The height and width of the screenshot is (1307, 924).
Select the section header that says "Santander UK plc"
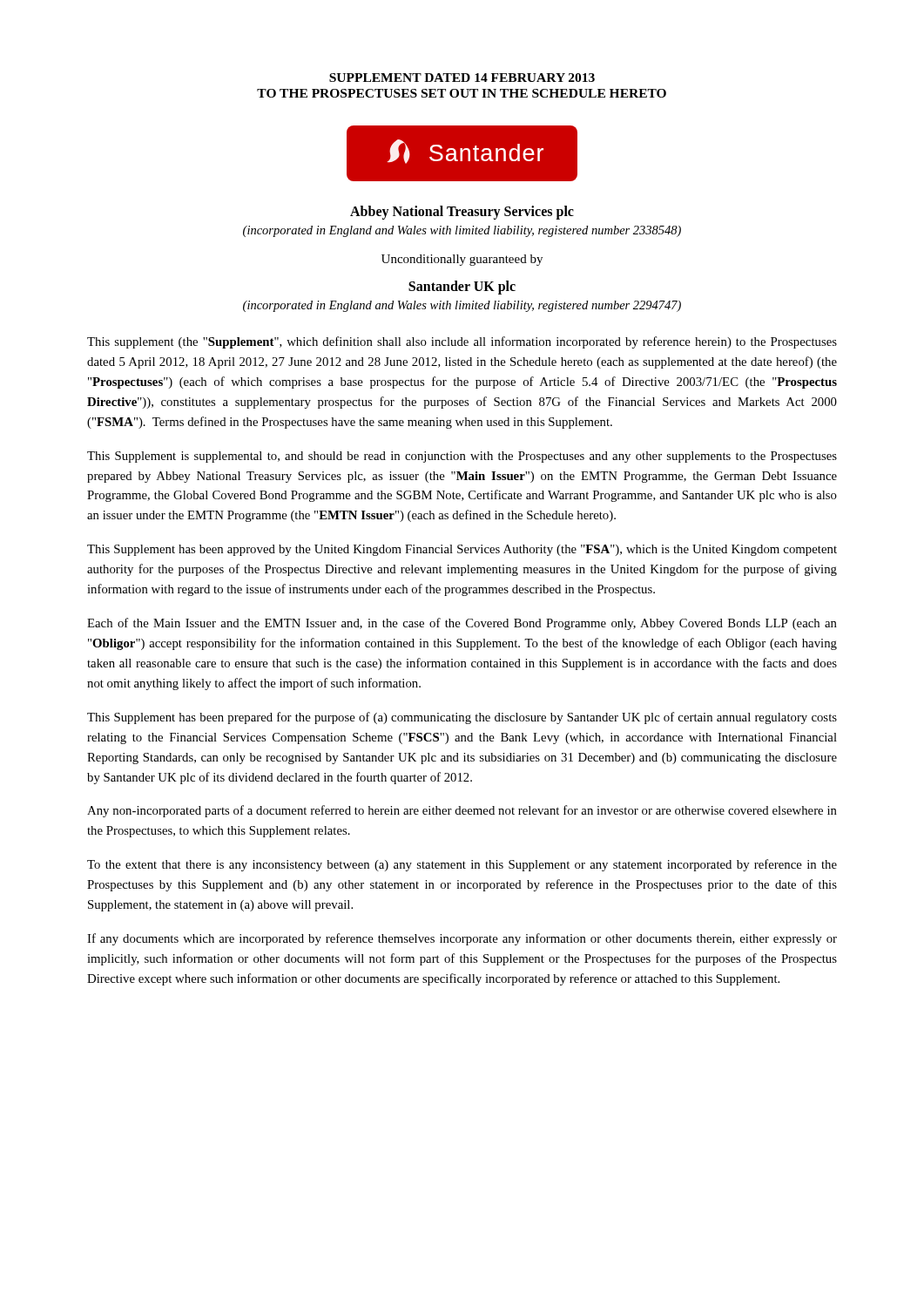point(462,286)
